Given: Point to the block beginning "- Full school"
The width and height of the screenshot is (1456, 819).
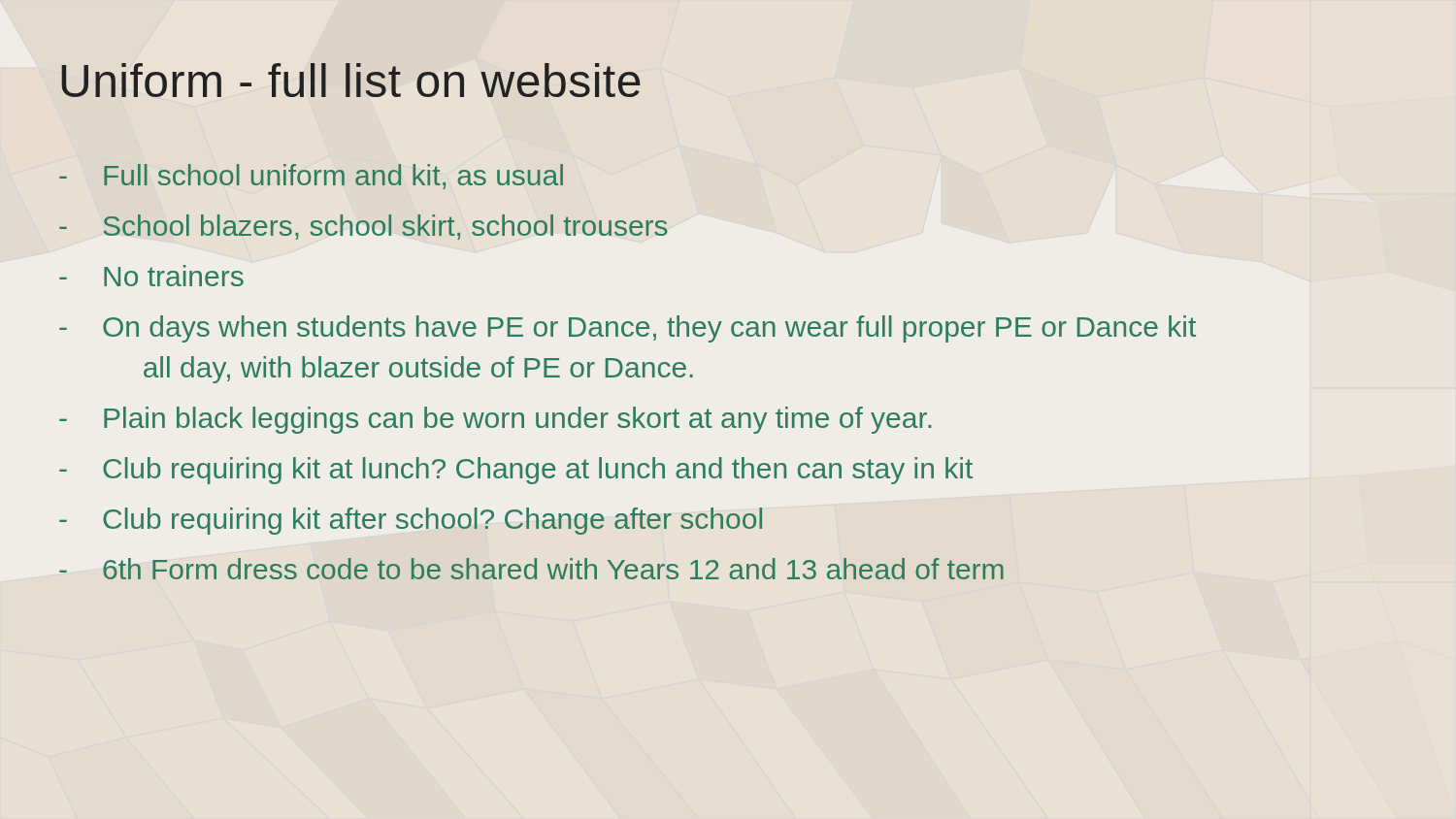Looking at the screenshot, I should (312, 176).
